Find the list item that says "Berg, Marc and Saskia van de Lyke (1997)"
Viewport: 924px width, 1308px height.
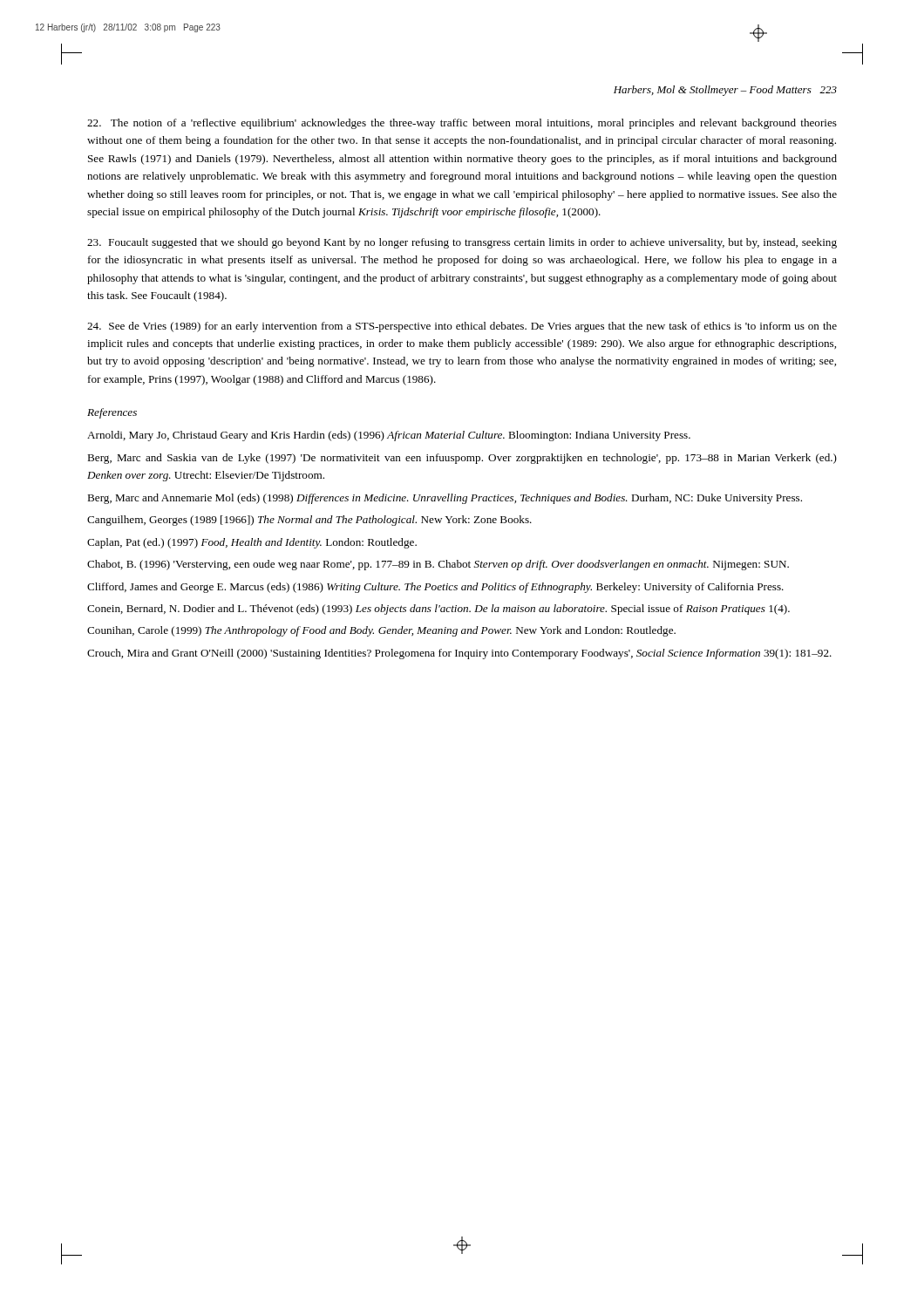tap(462, 466)
